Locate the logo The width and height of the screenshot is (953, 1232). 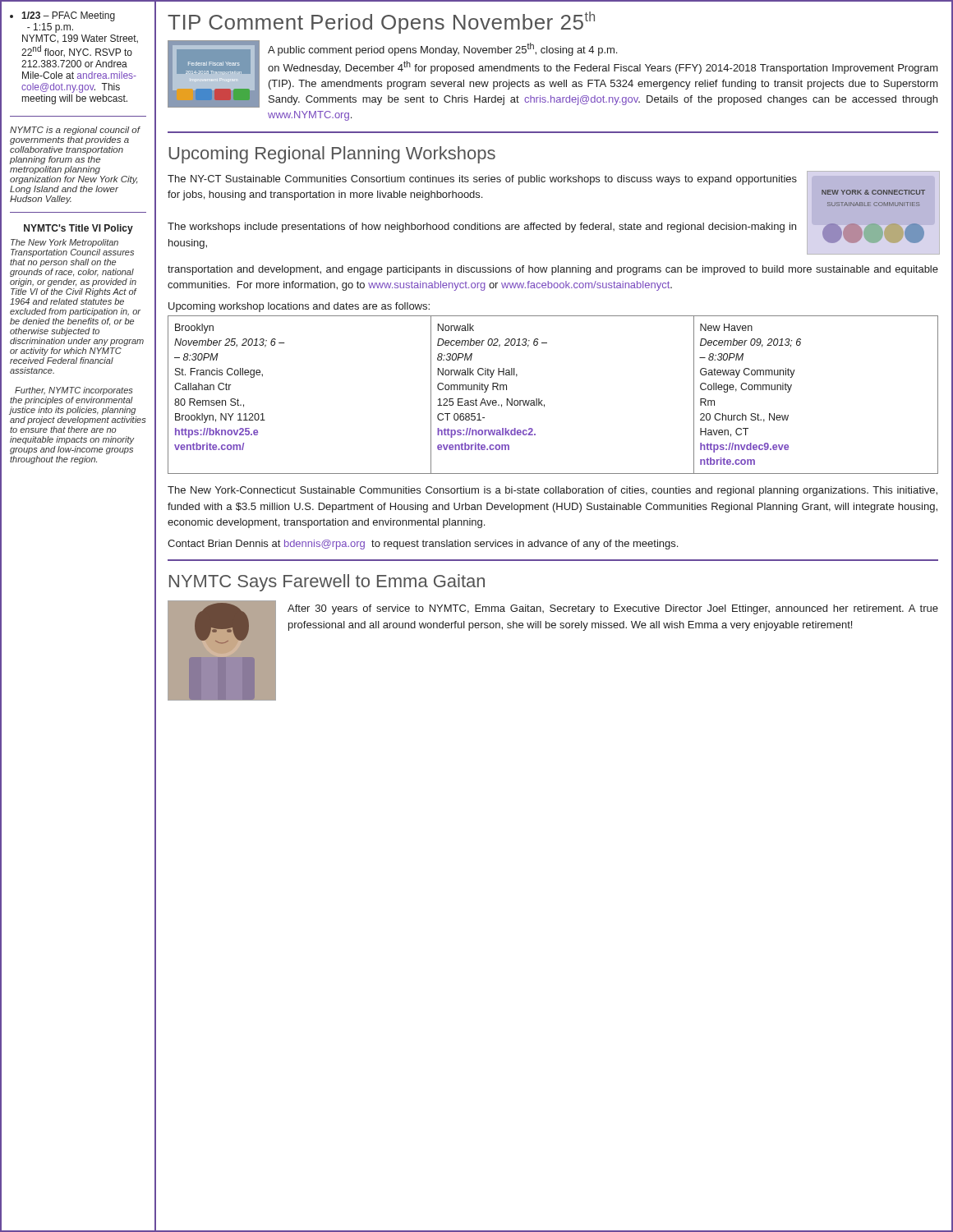point(873,213)
